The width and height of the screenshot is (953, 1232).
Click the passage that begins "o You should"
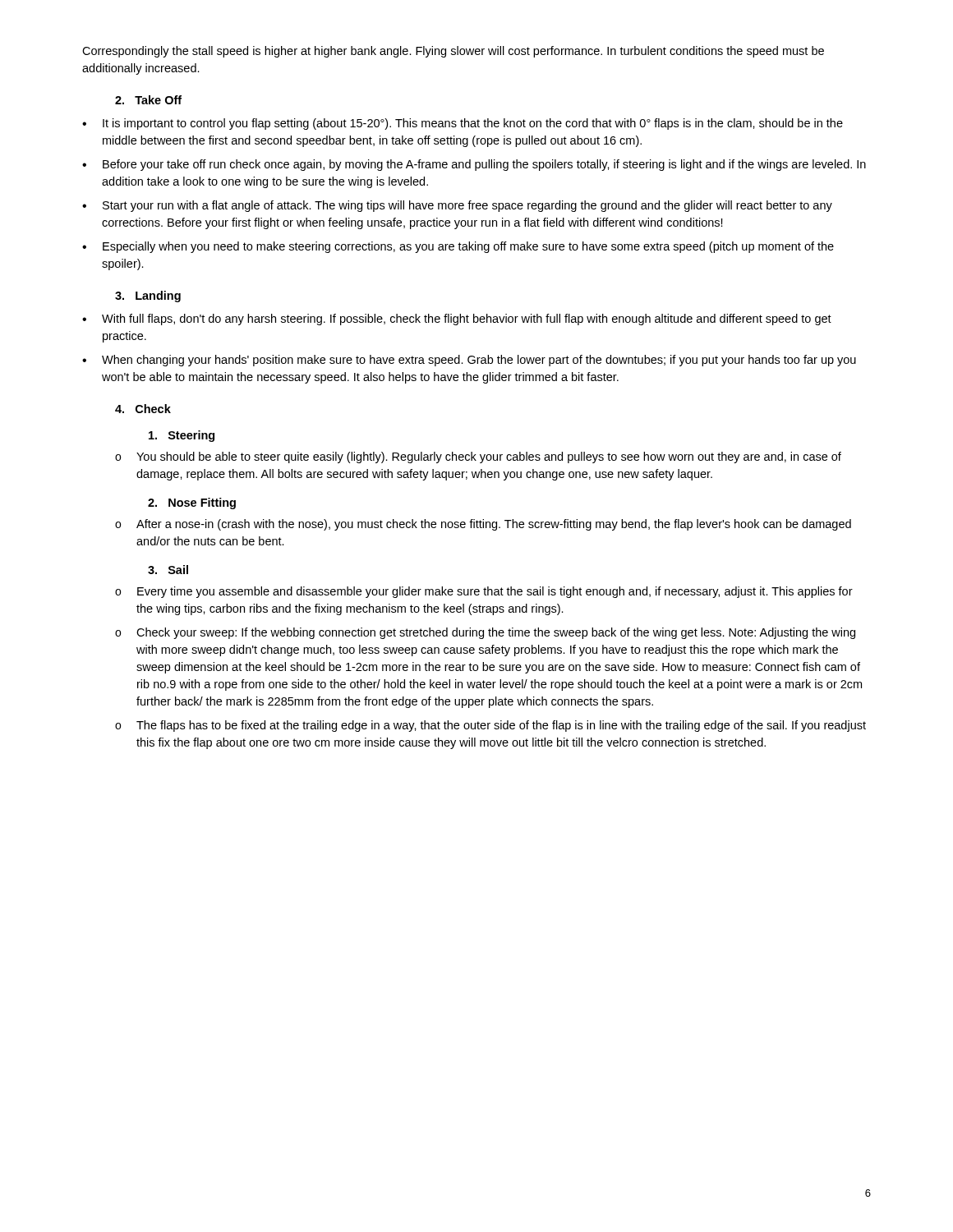pyautogui.click(x=493, y=466)
